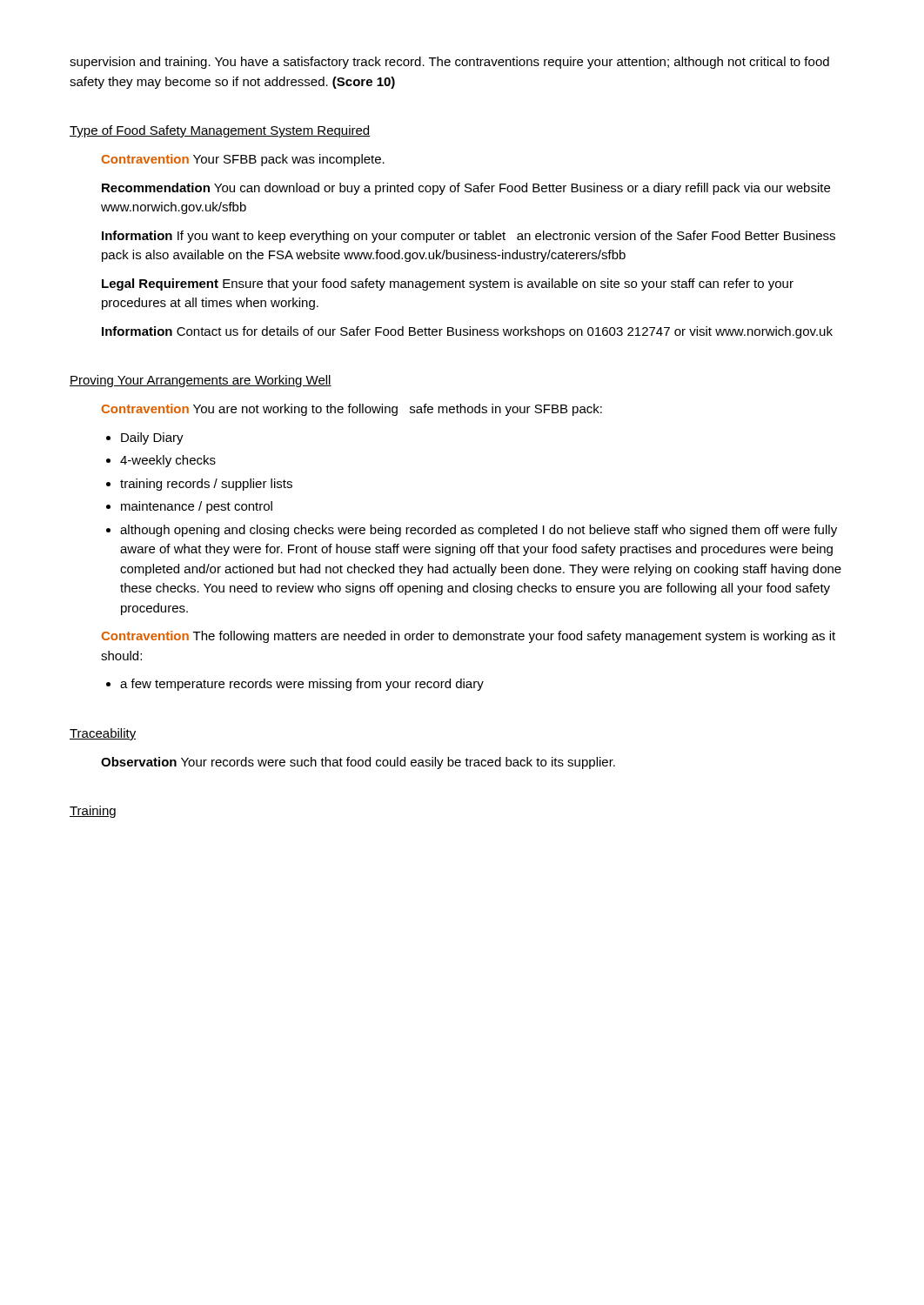Locate the text block starting "Contravention The following matters"
The image size is (924, 1305).
point(468,645)
